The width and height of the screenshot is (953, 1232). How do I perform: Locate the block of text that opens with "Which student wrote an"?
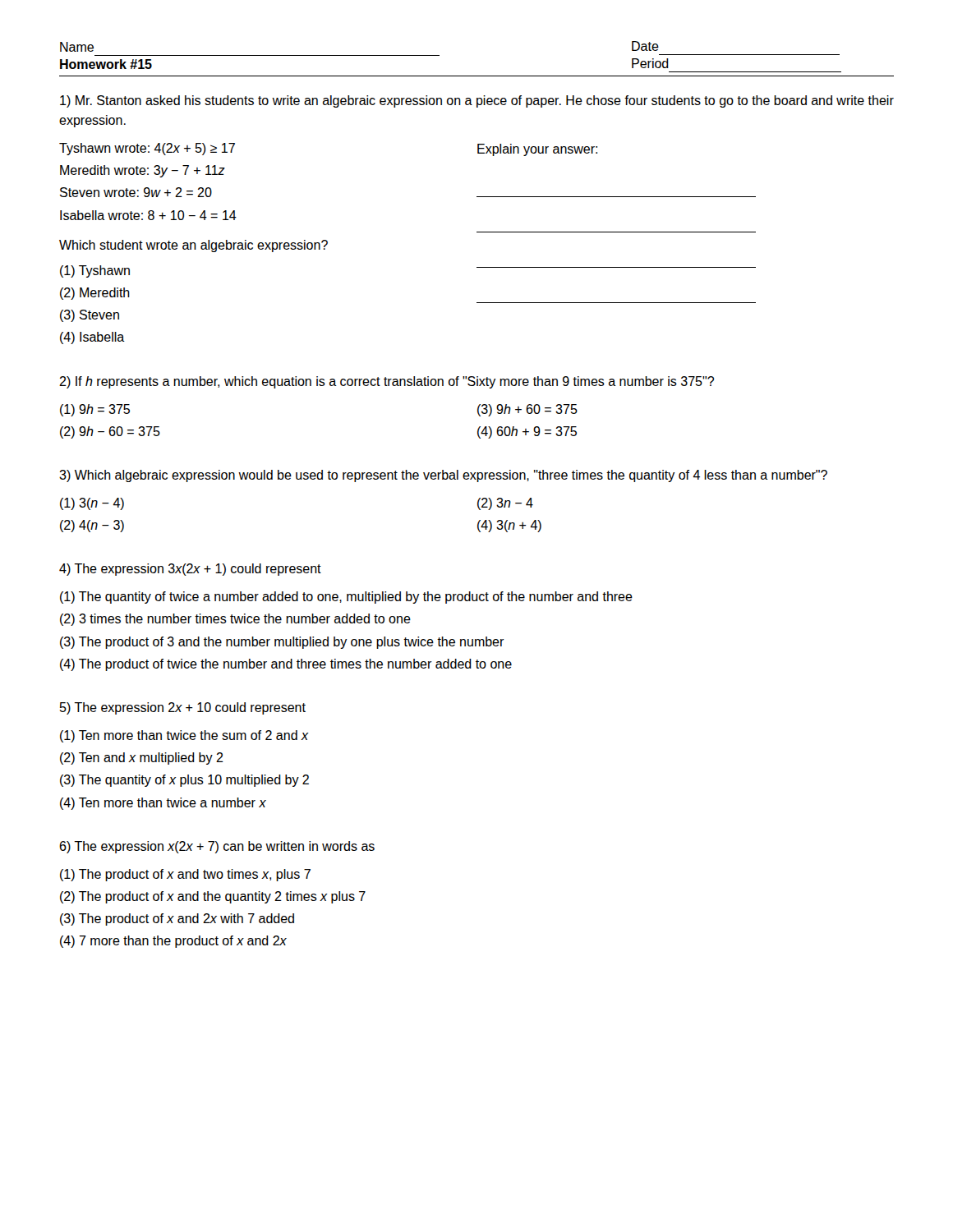click(x=194, y=245)
